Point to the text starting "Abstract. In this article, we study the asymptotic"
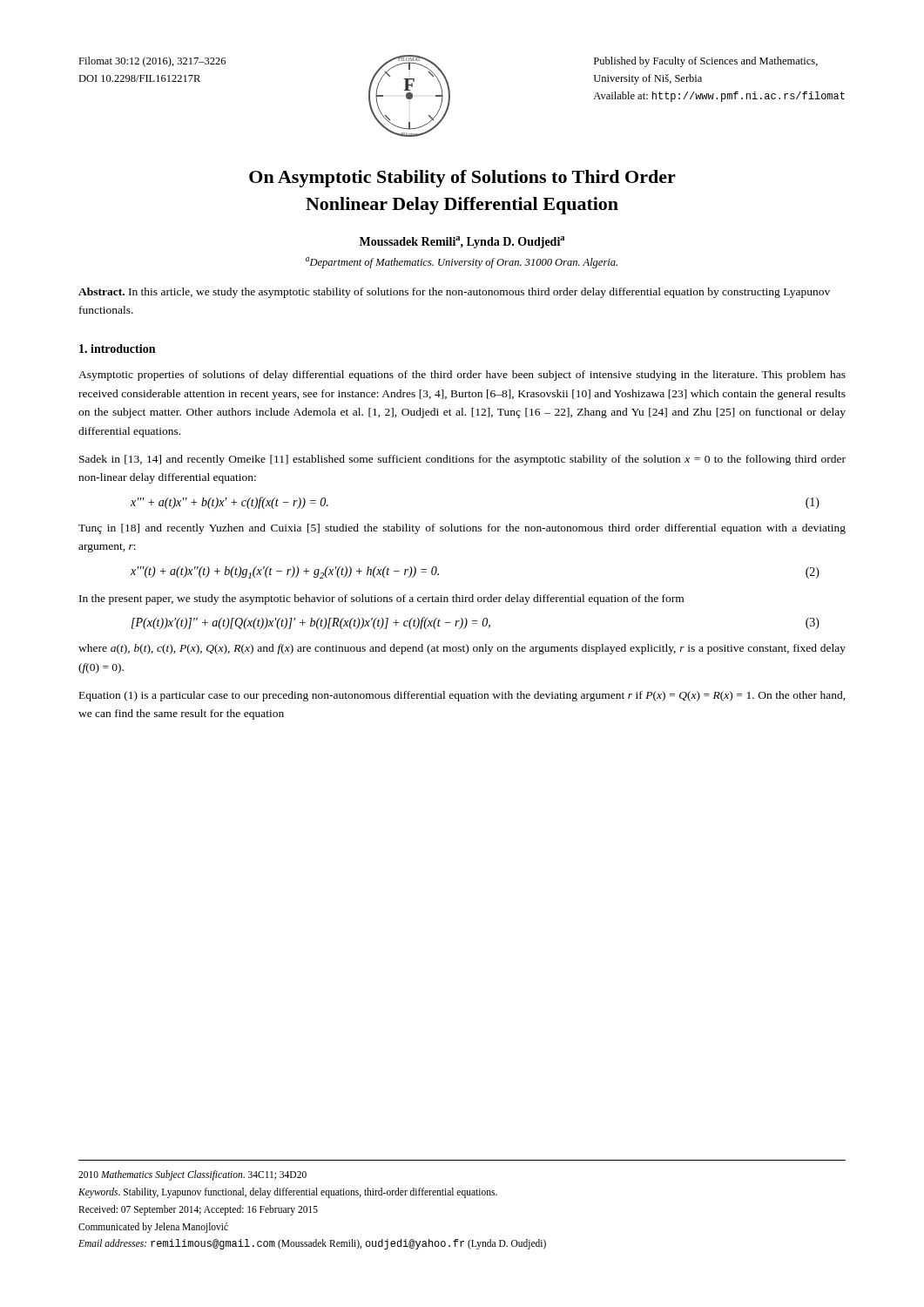Viewport: 924px width, 1307px height. coord(454,301)
